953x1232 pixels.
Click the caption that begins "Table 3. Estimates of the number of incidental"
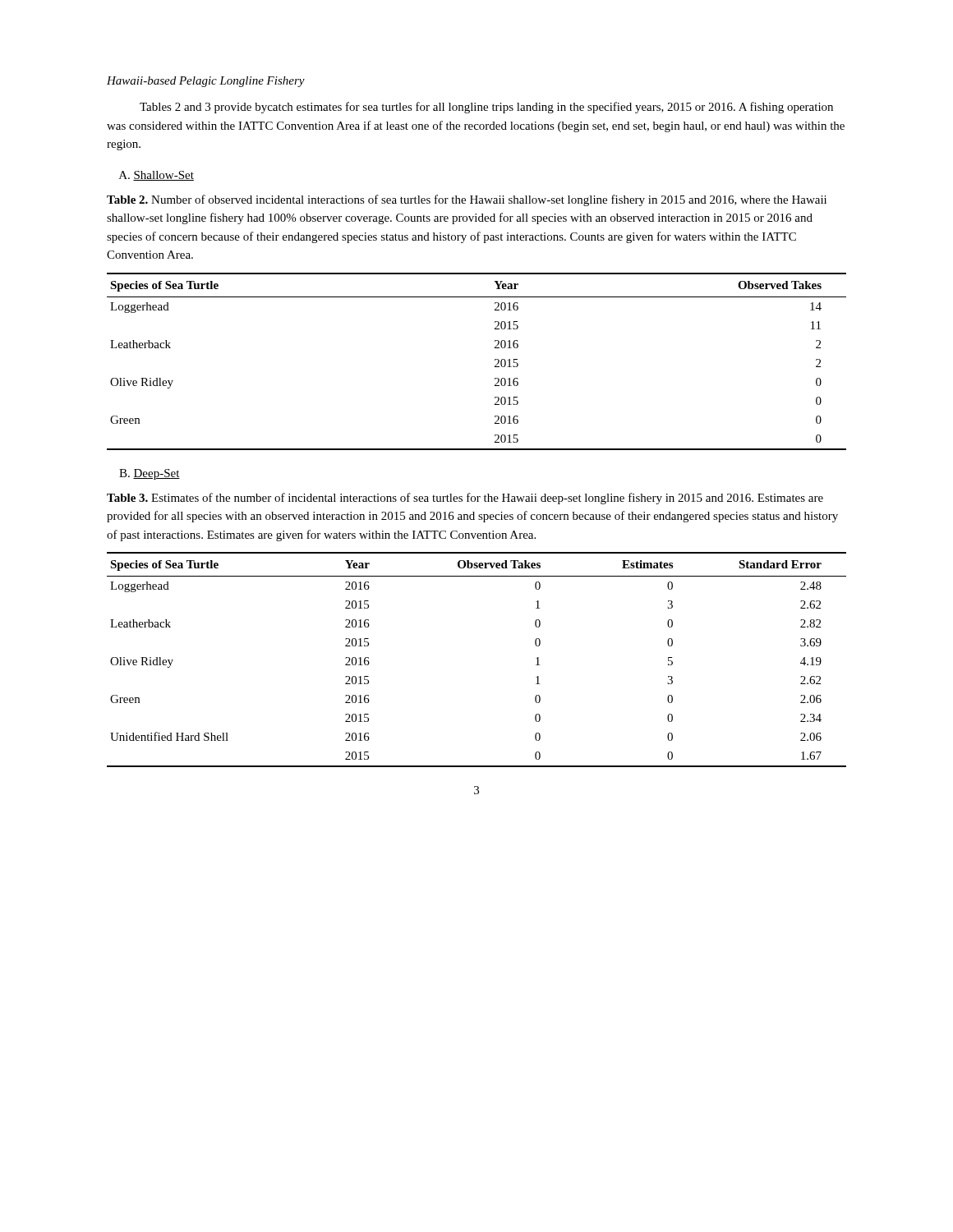click(x=472, y=516)
